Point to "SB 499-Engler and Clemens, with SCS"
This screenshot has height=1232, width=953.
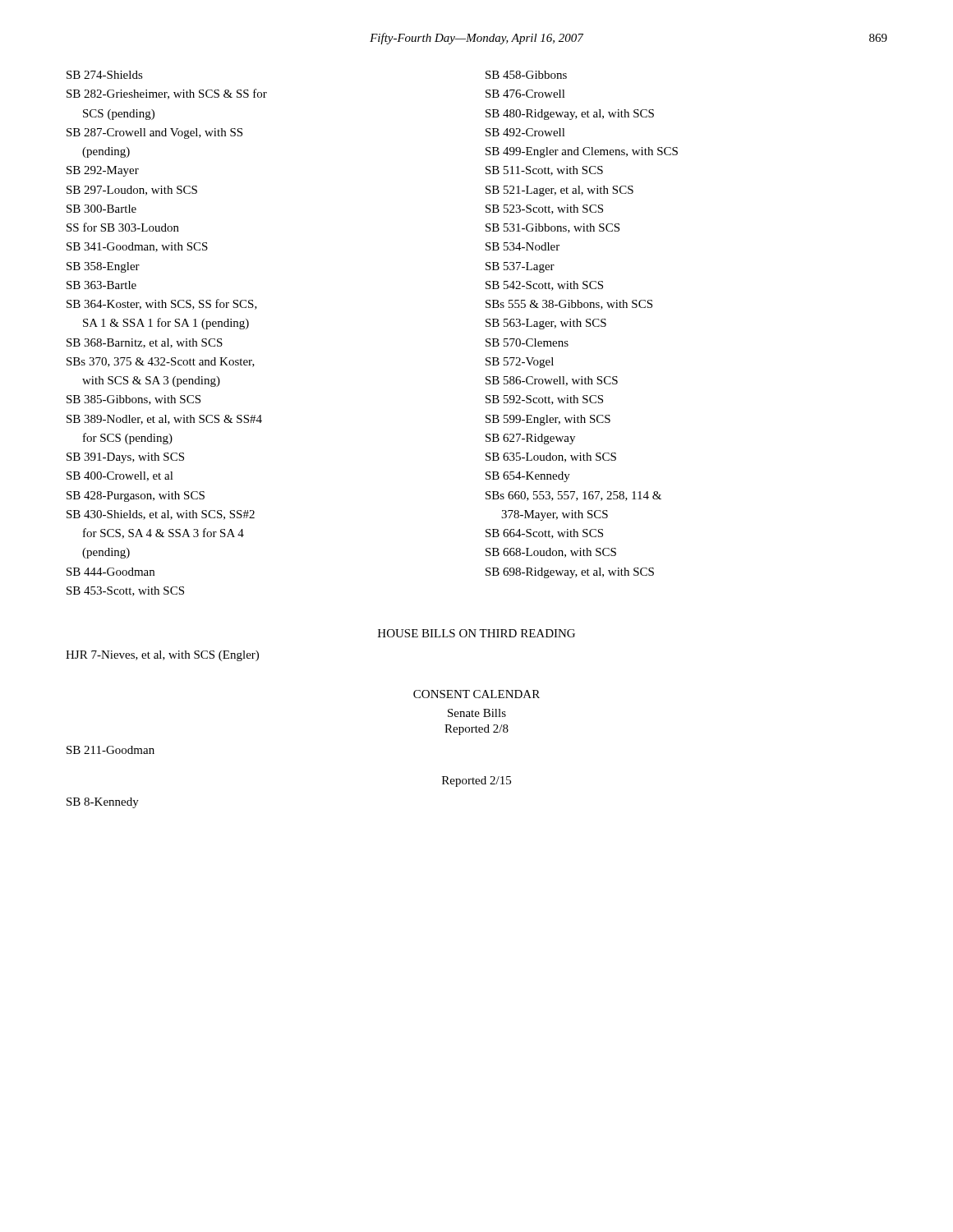click(582, 151)
